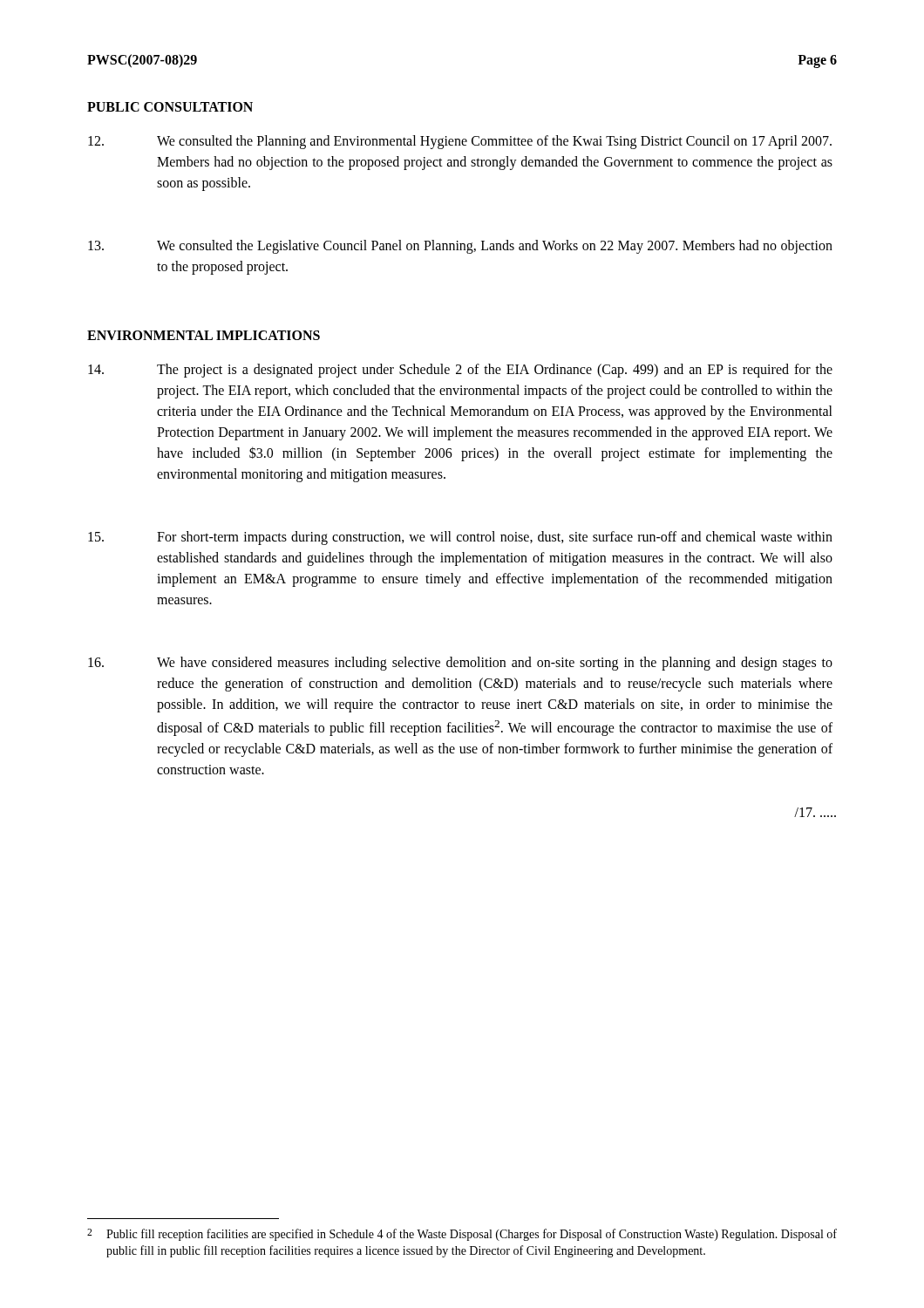Locate the section header containing "ENVIRONMENTAL IMPLICATIONS"

click(x=204, y=335)
